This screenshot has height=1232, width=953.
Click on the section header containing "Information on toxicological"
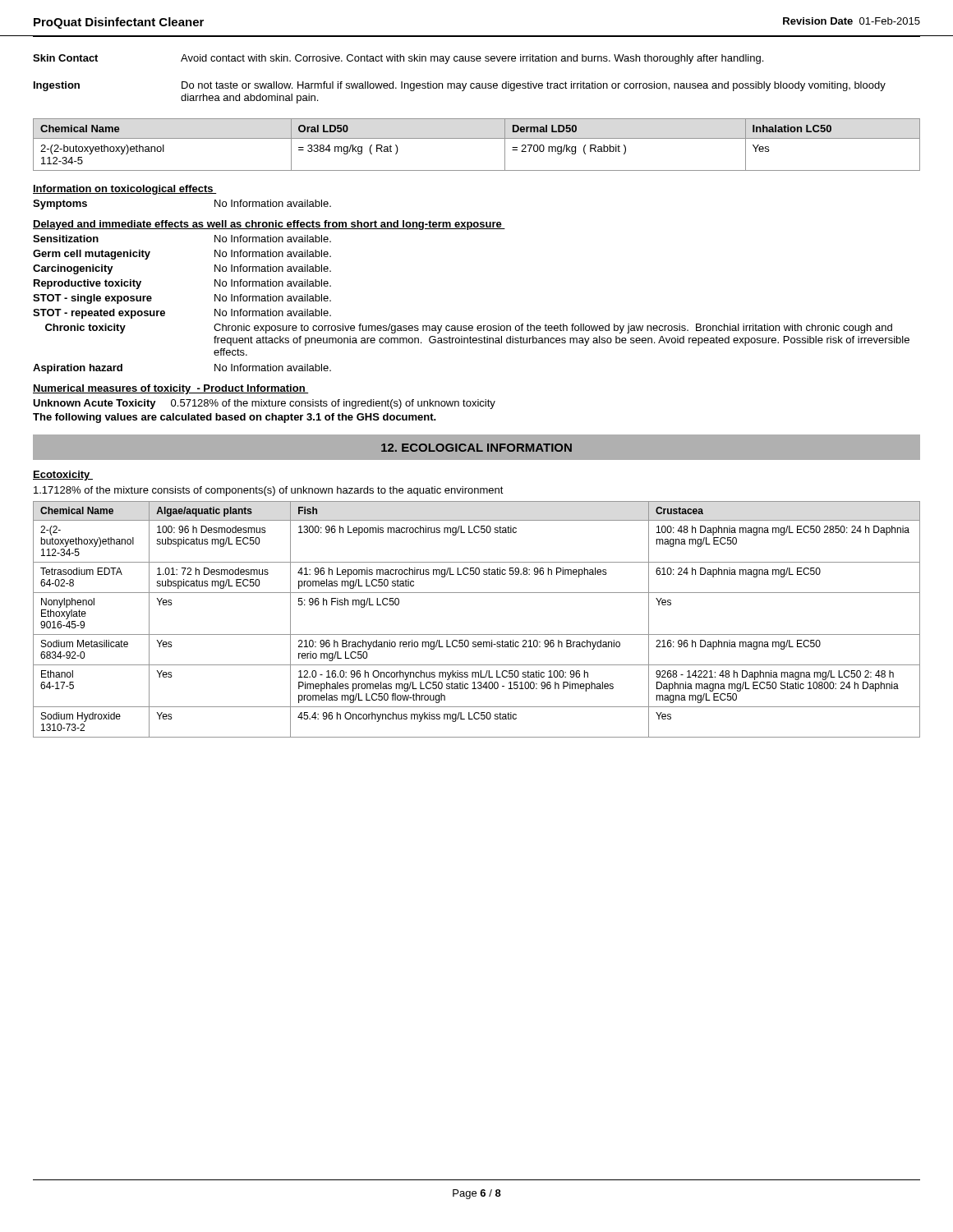125,188
